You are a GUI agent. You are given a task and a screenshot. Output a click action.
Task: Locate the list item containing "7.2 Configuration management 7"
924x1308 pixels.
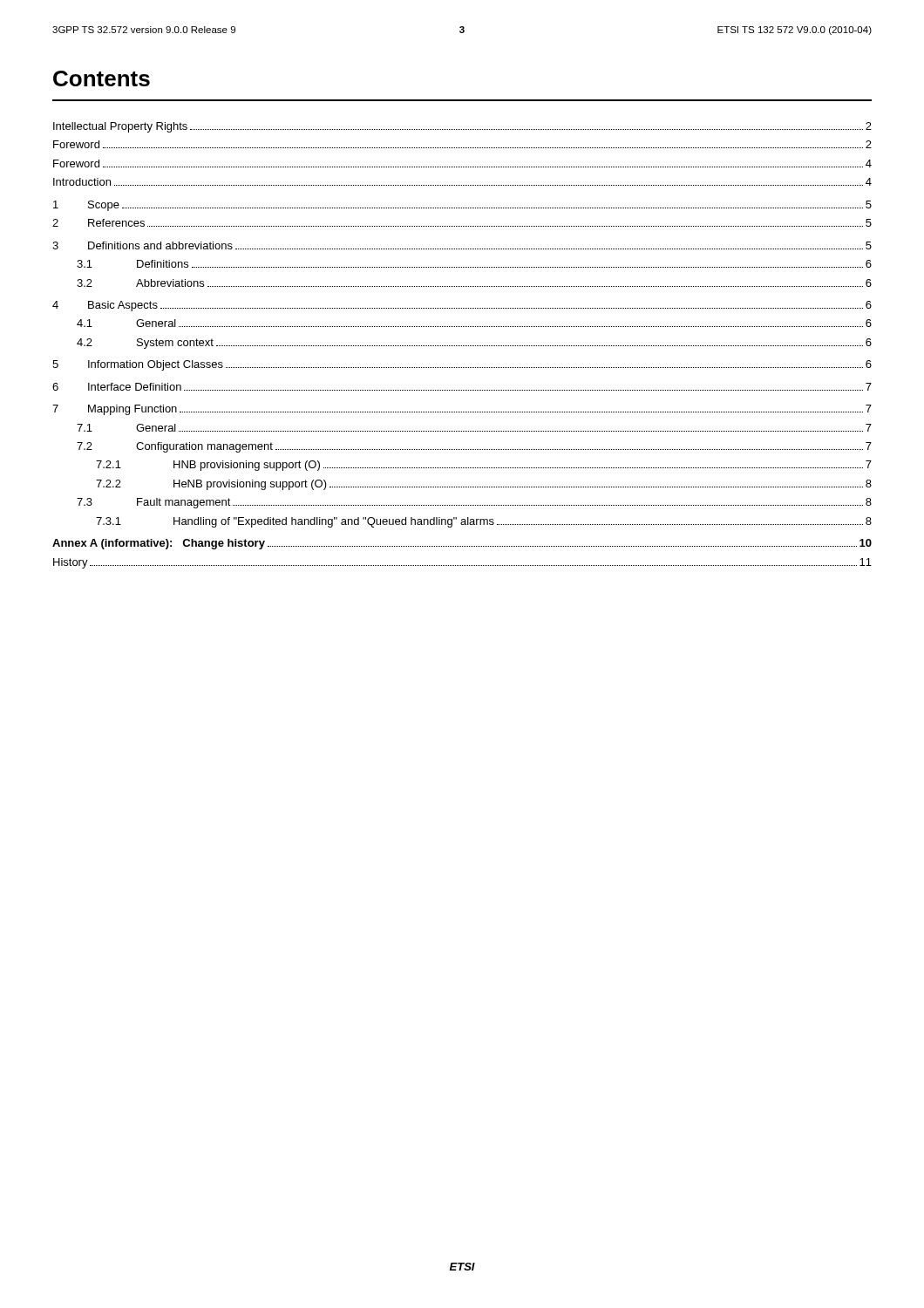(x=462, y=446)
